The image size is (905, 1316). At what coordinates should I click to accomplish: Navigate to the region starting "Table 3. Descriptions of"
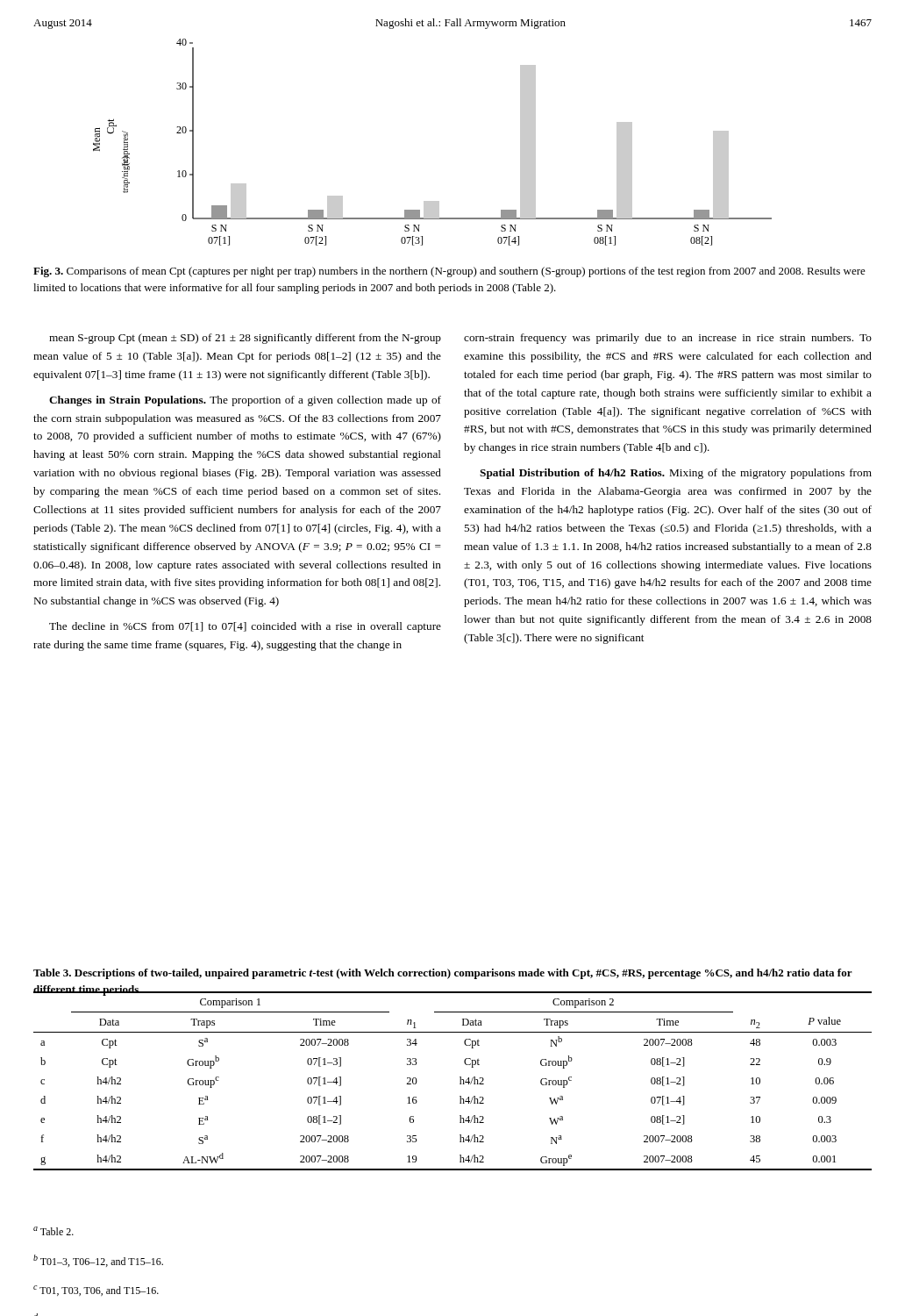[x=442, y=981]
